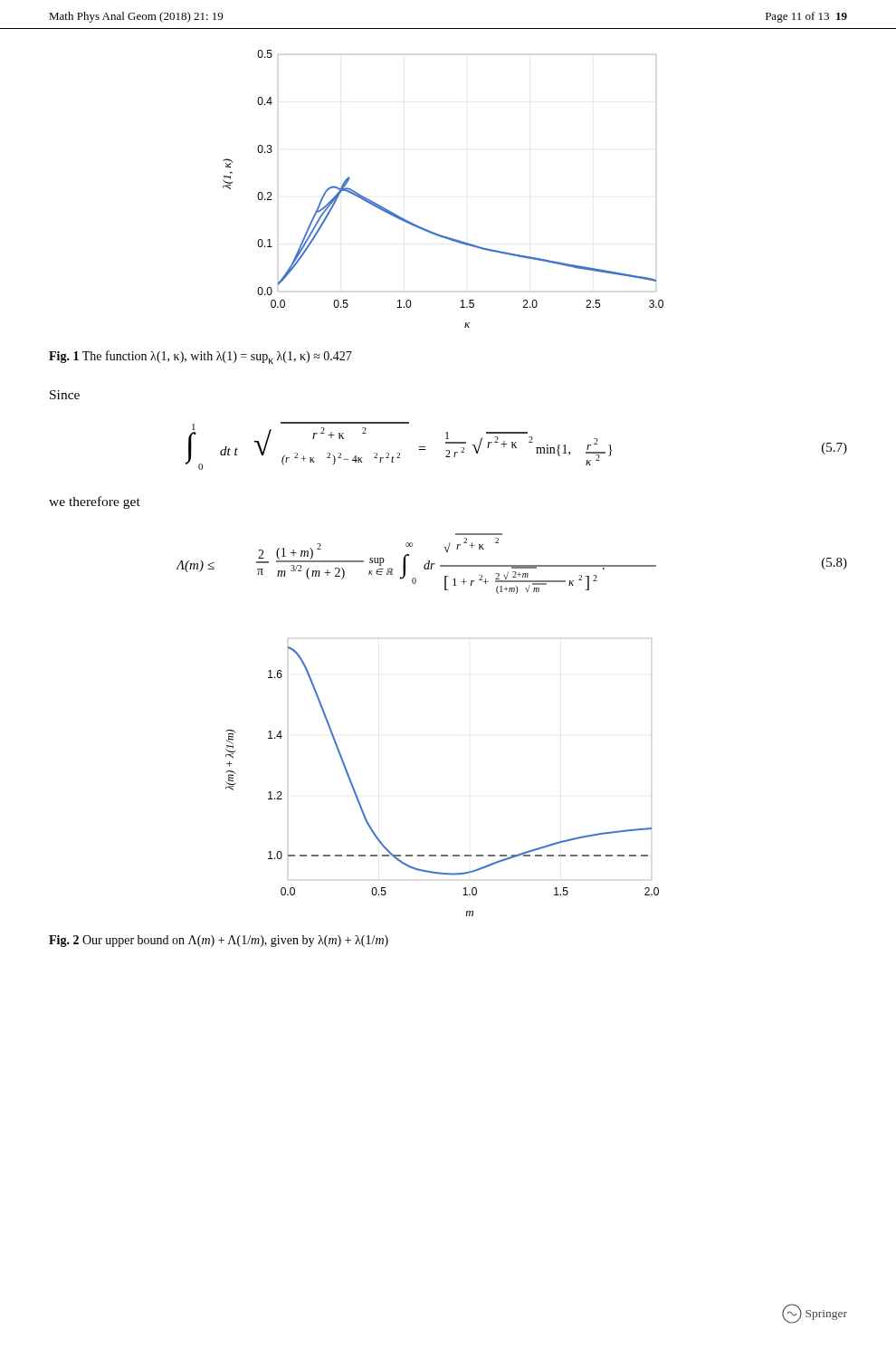896x1358 pixels.
Task: Click on the region starting "∫ 0 1 dt t √ r"
Action: [516, 448]
